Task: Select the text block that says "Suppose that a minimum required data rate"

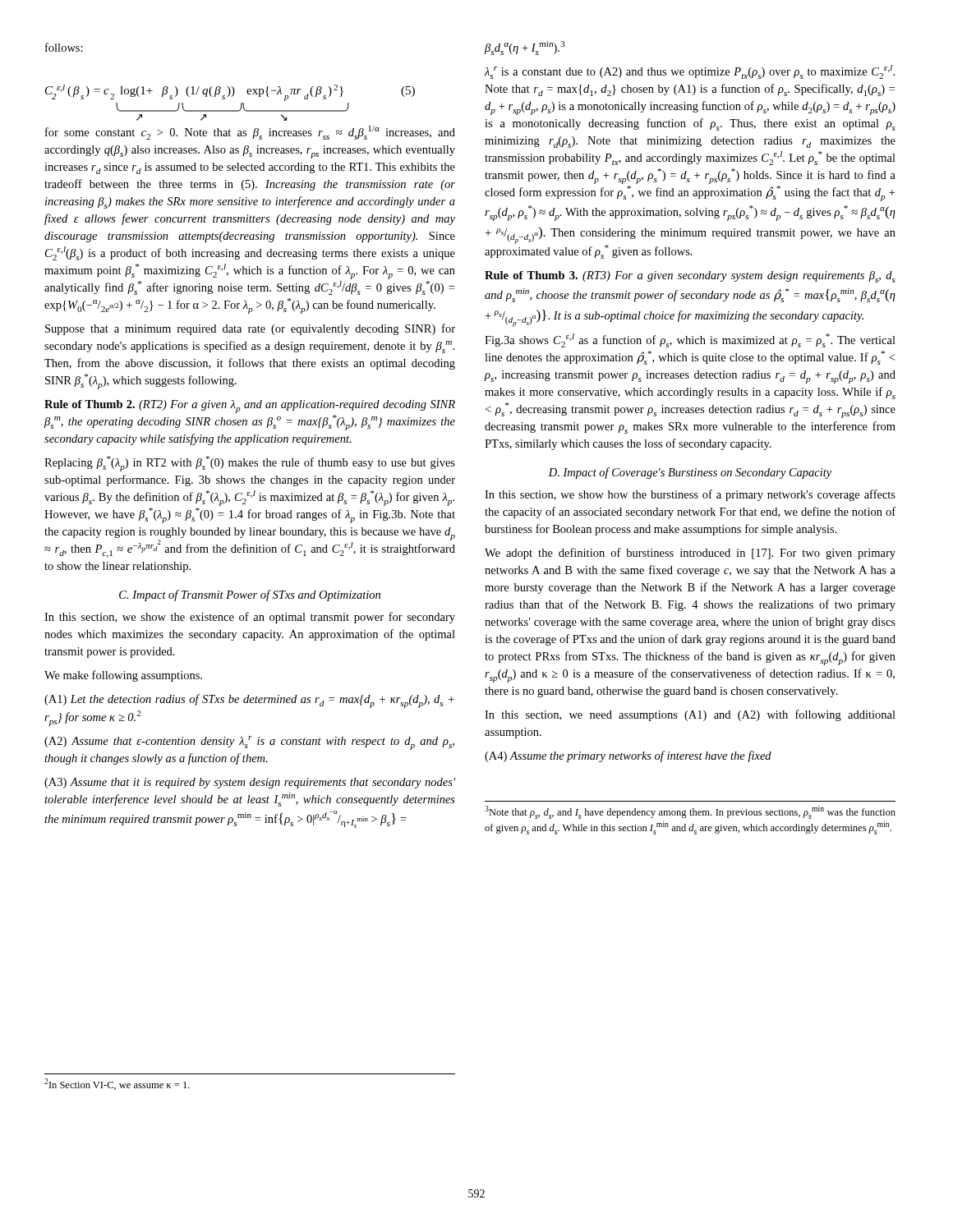Action: click(x=250, y=355)
